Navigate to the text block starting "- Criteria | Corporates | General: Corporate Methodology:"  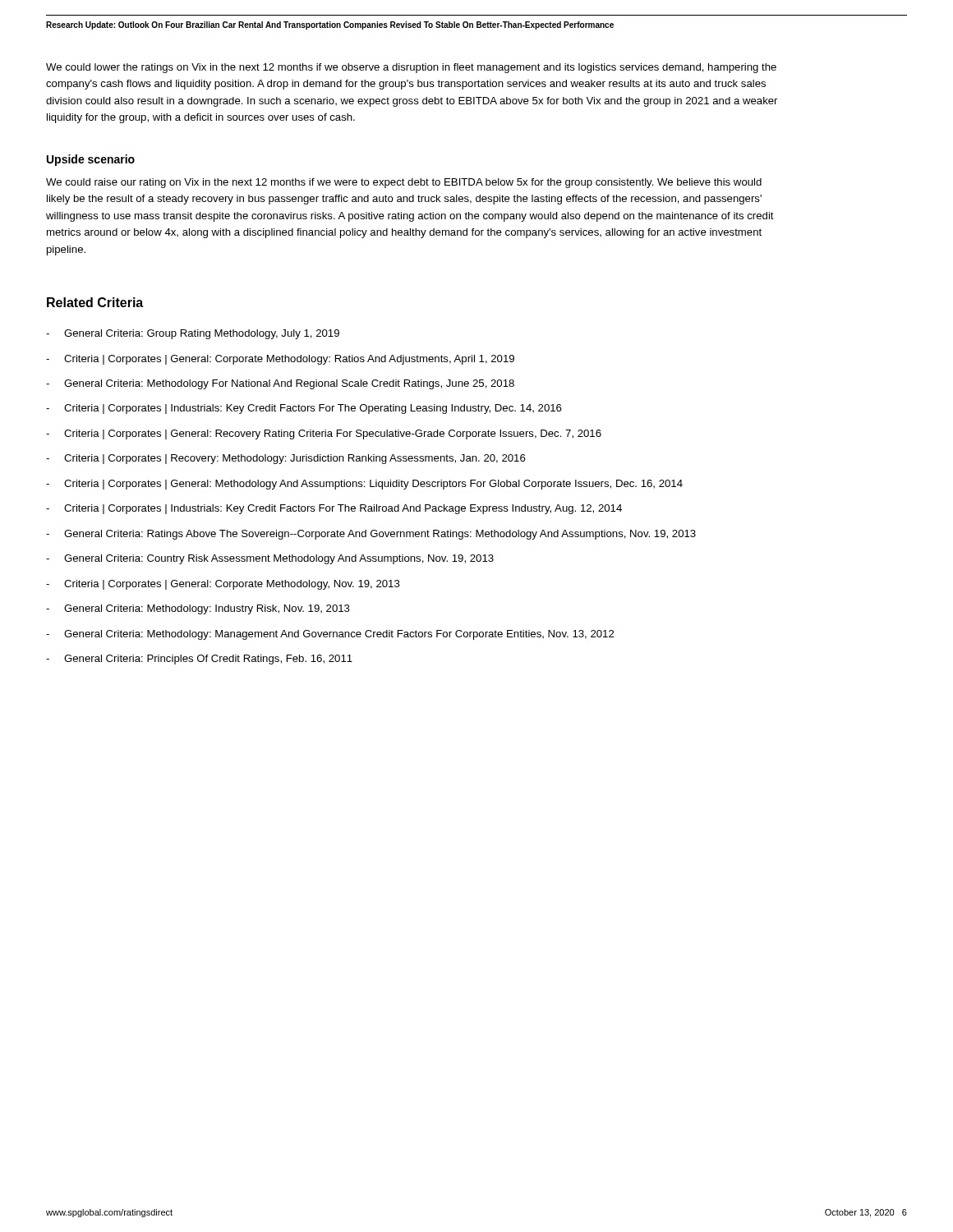click(x=417, y=359)
